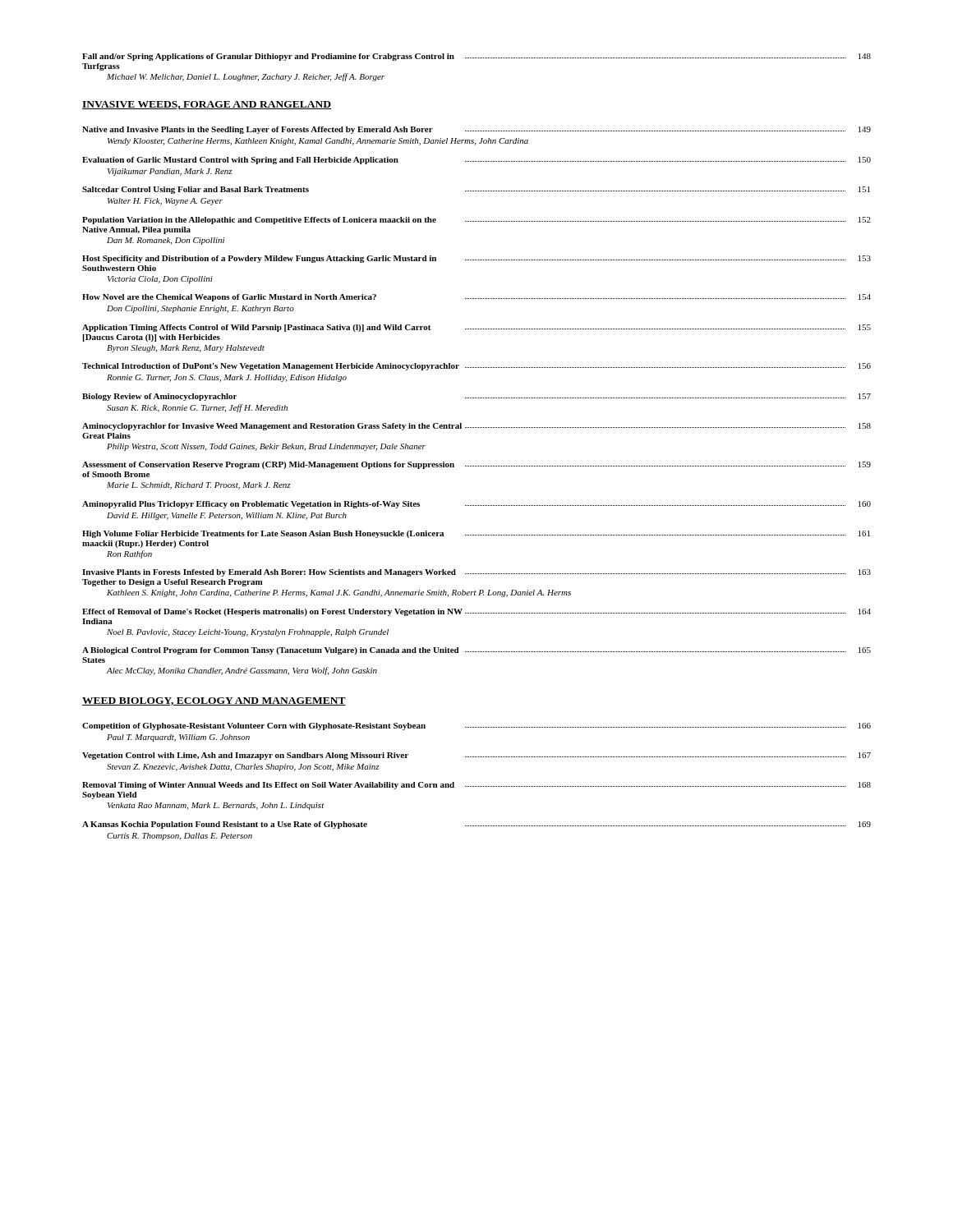Locate the text starting "How Novel are the Chemical Weapons of"
This screenshot has height=1232, width=953.
pos(476,303)
